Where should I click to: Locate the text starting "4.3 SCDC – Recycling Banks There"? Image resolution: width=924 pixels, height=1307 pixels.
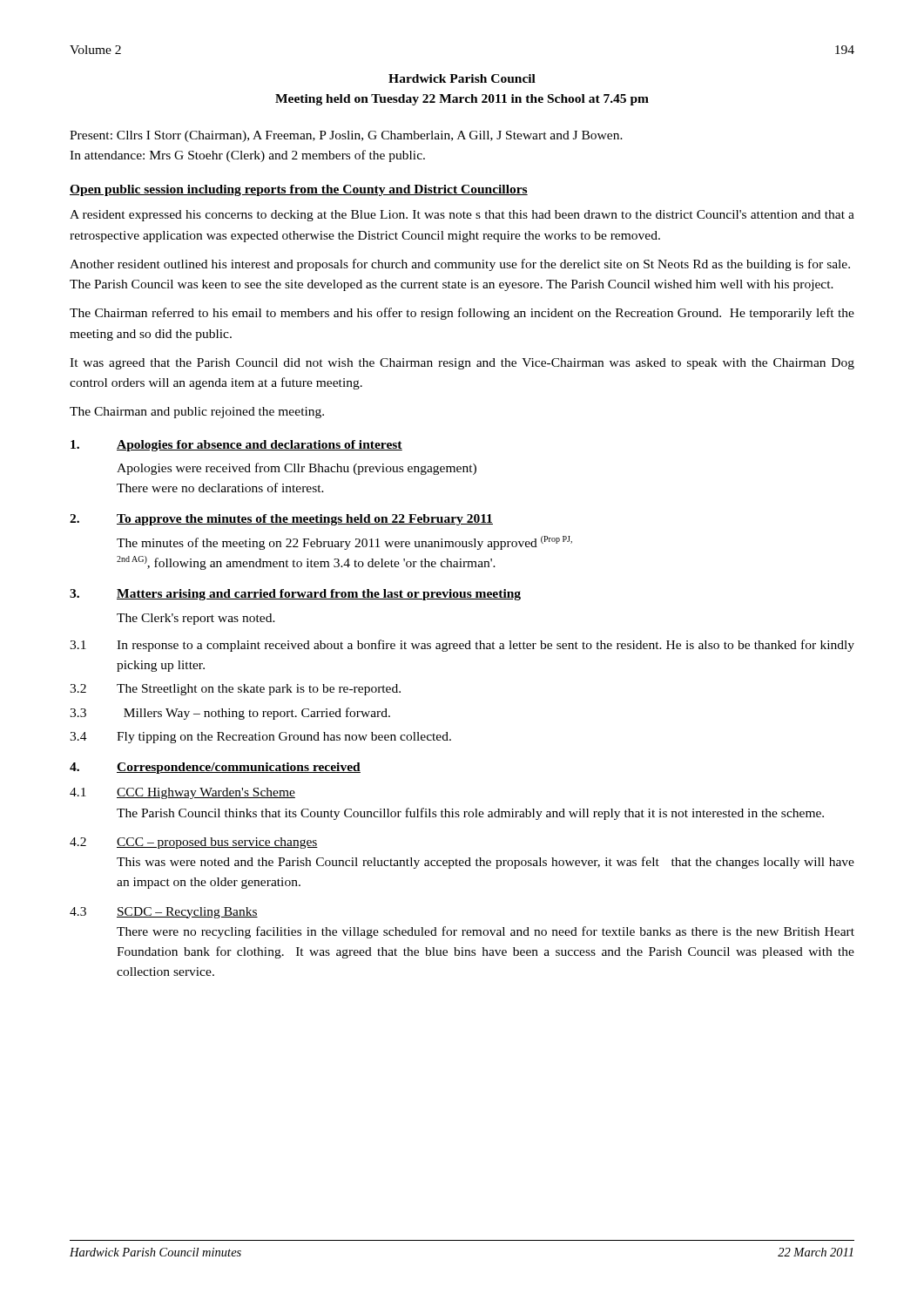(462, 941)
